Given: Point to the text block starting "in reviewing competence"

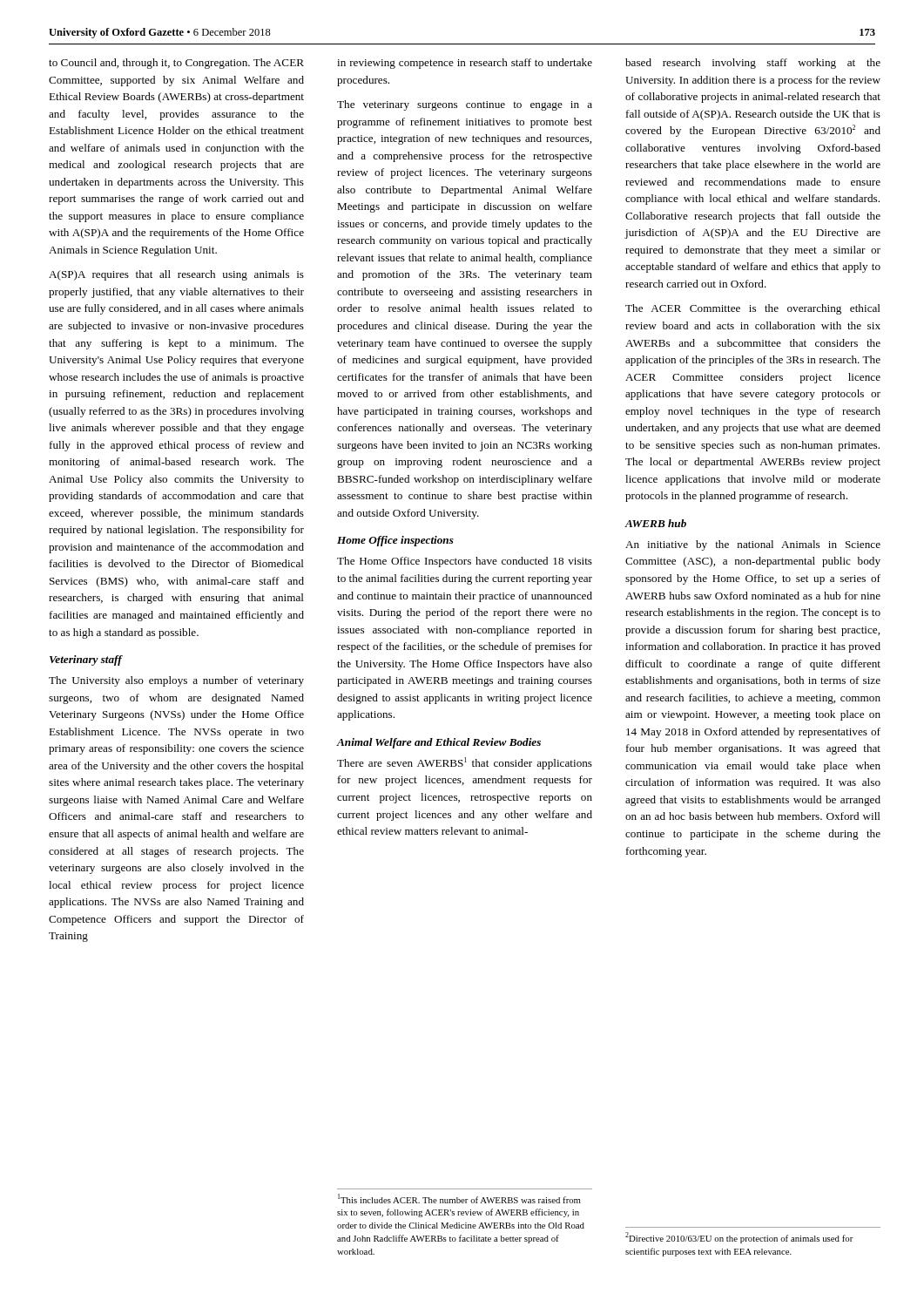Looking at the screenshot, I should click(465, 71).
